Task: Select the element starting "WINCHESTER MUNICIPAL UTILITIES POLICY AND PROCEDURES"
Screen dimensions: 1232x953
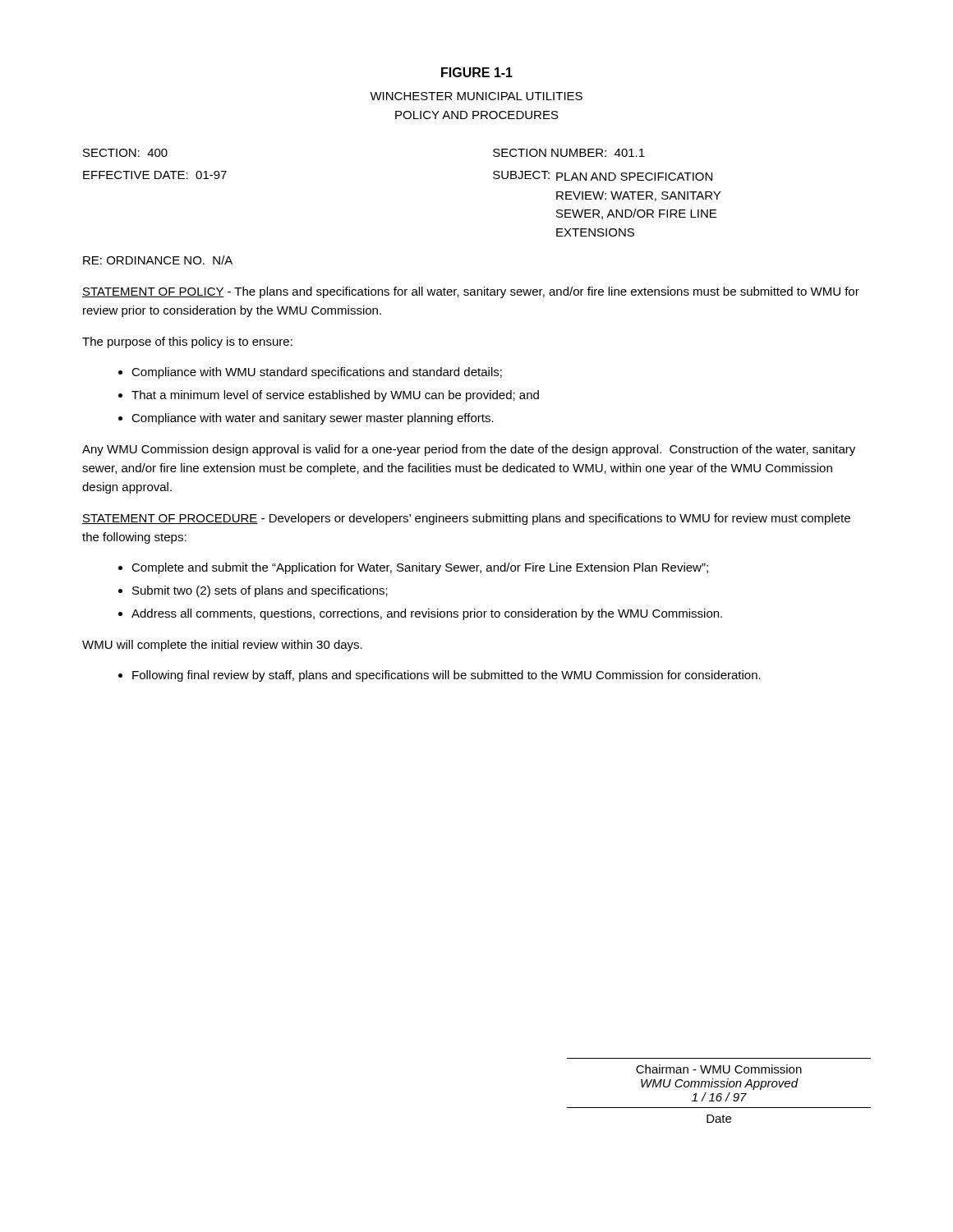Action: click(476, 105)
